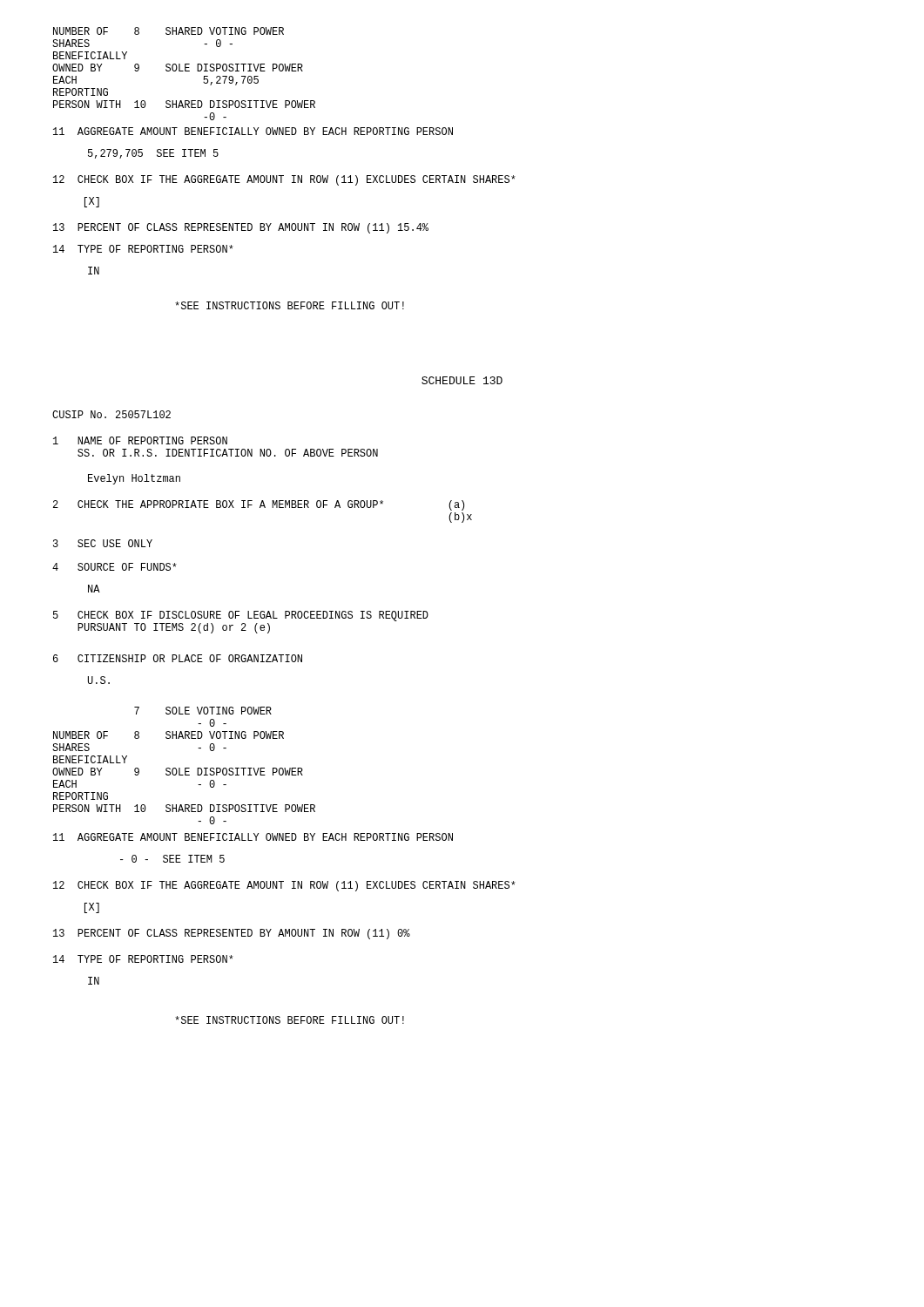The image size is (924, 1307).
Task: Click on the passage starting "SCHEDULE 13D"
Action: click(x=462, y=381)
